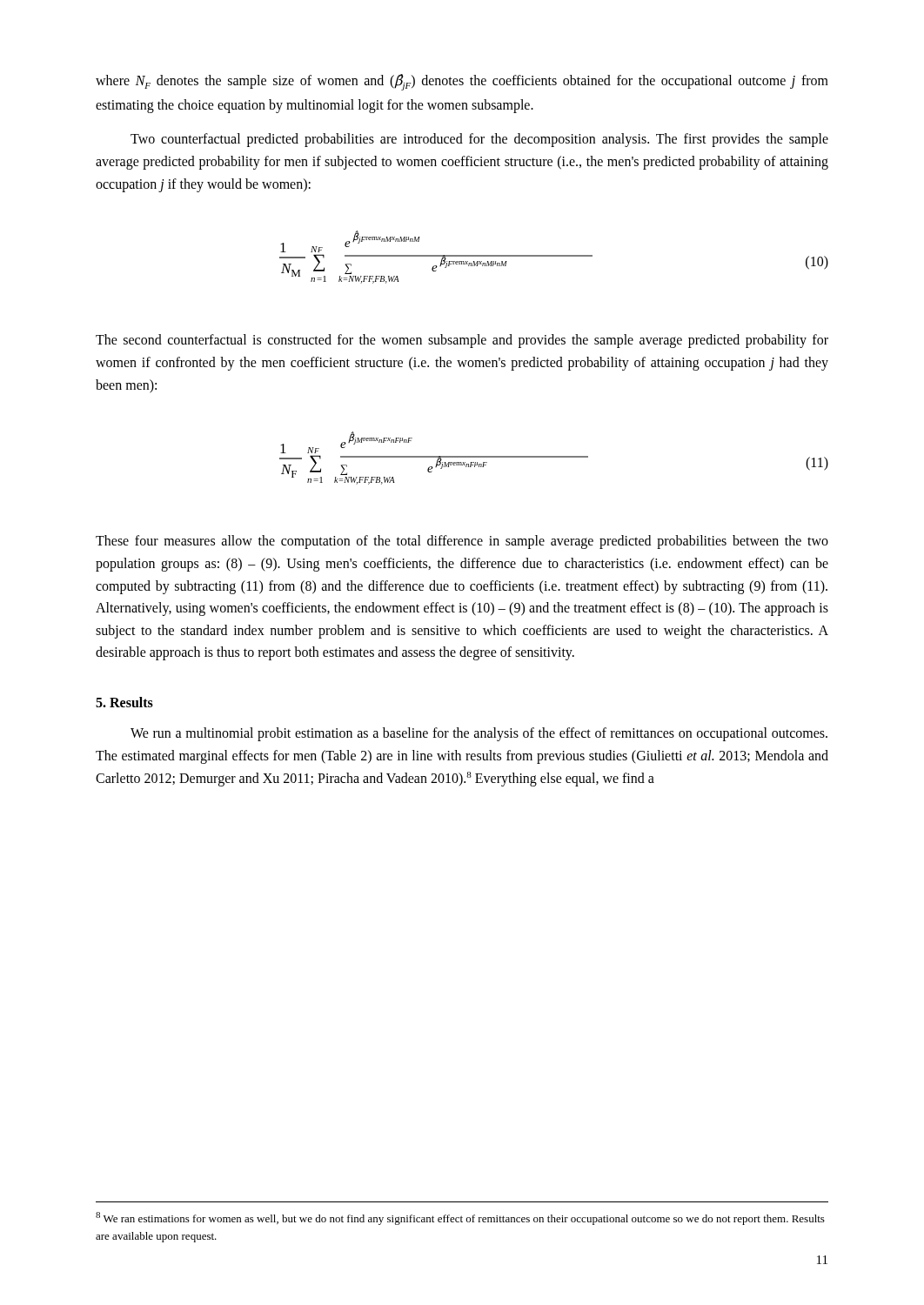
Task: Click where it says "5. Results"
Action: [124, 702]
